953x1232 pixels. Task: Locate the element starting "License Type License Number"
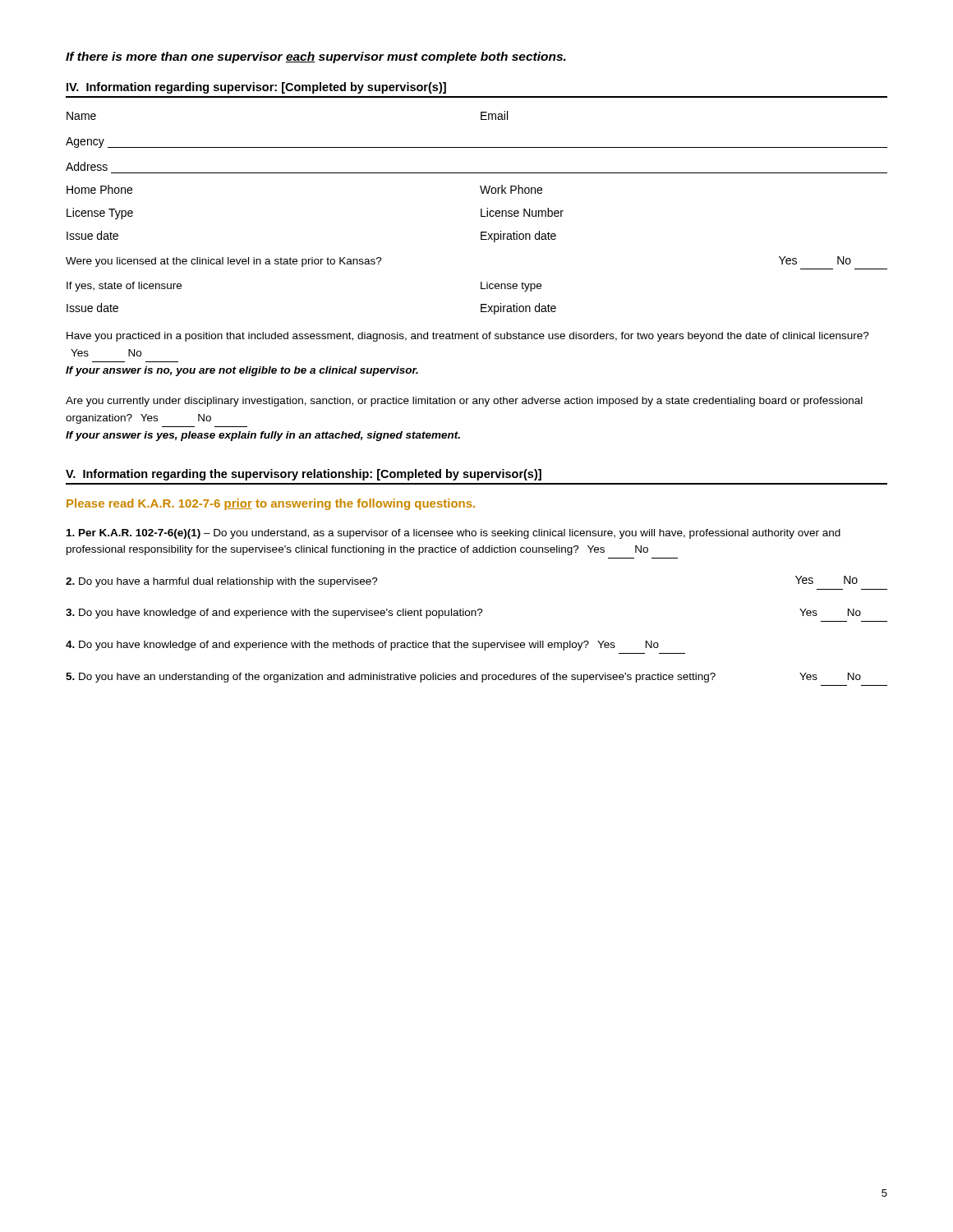(x=476, y=213)
